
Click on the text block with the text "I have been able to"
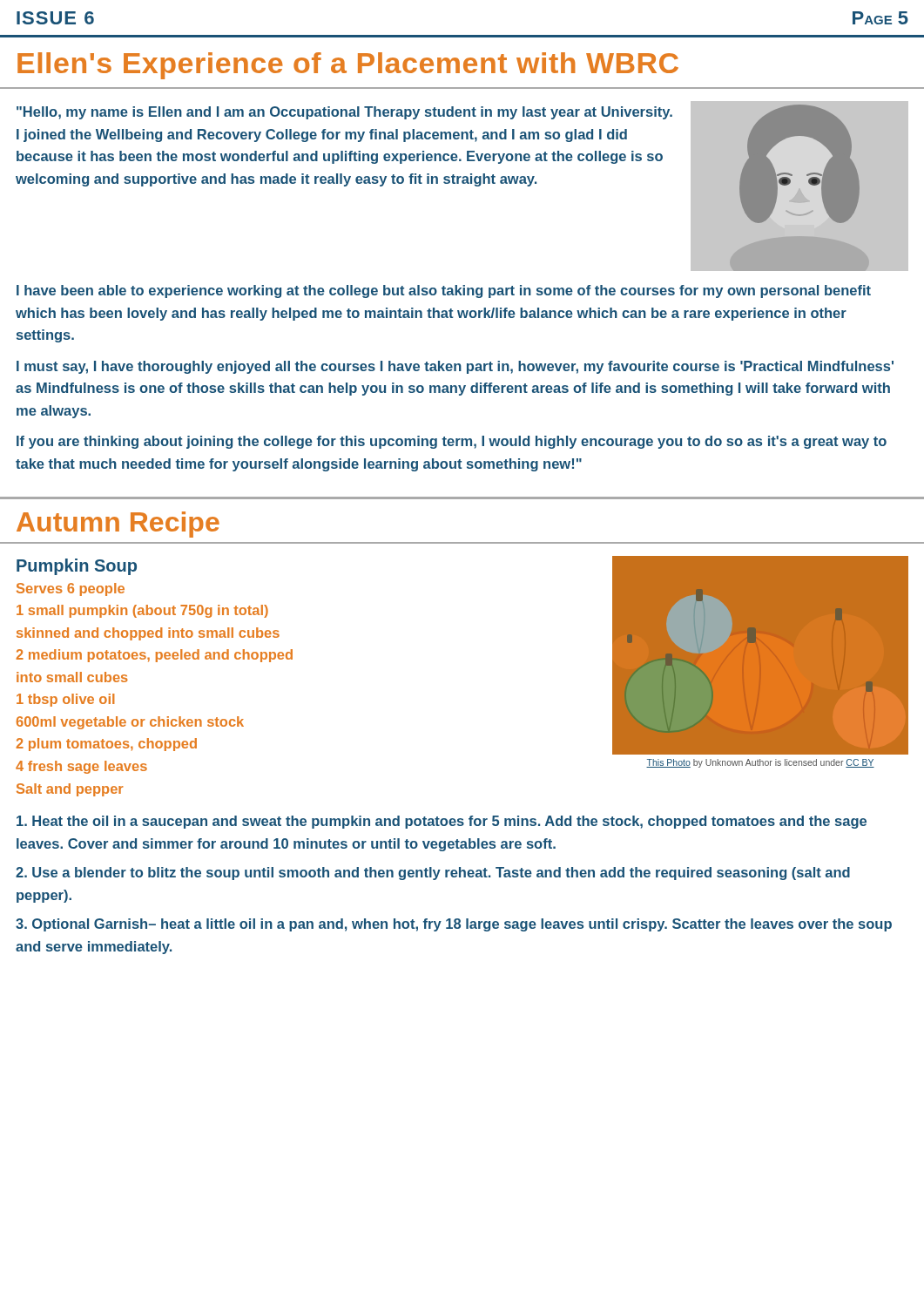coord(443,312)
